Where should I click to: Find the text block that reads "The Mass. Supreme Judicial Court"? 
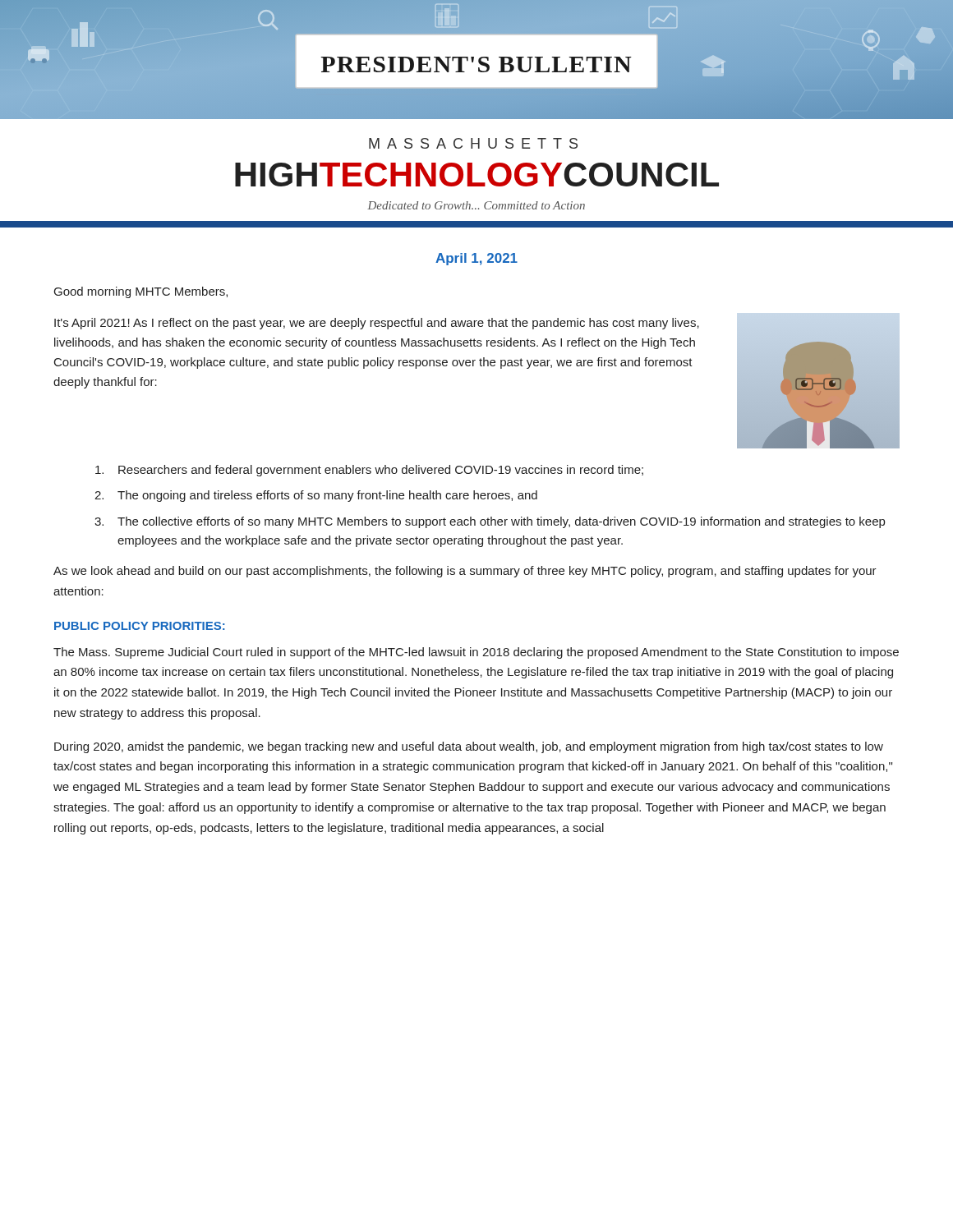(476, 682)
